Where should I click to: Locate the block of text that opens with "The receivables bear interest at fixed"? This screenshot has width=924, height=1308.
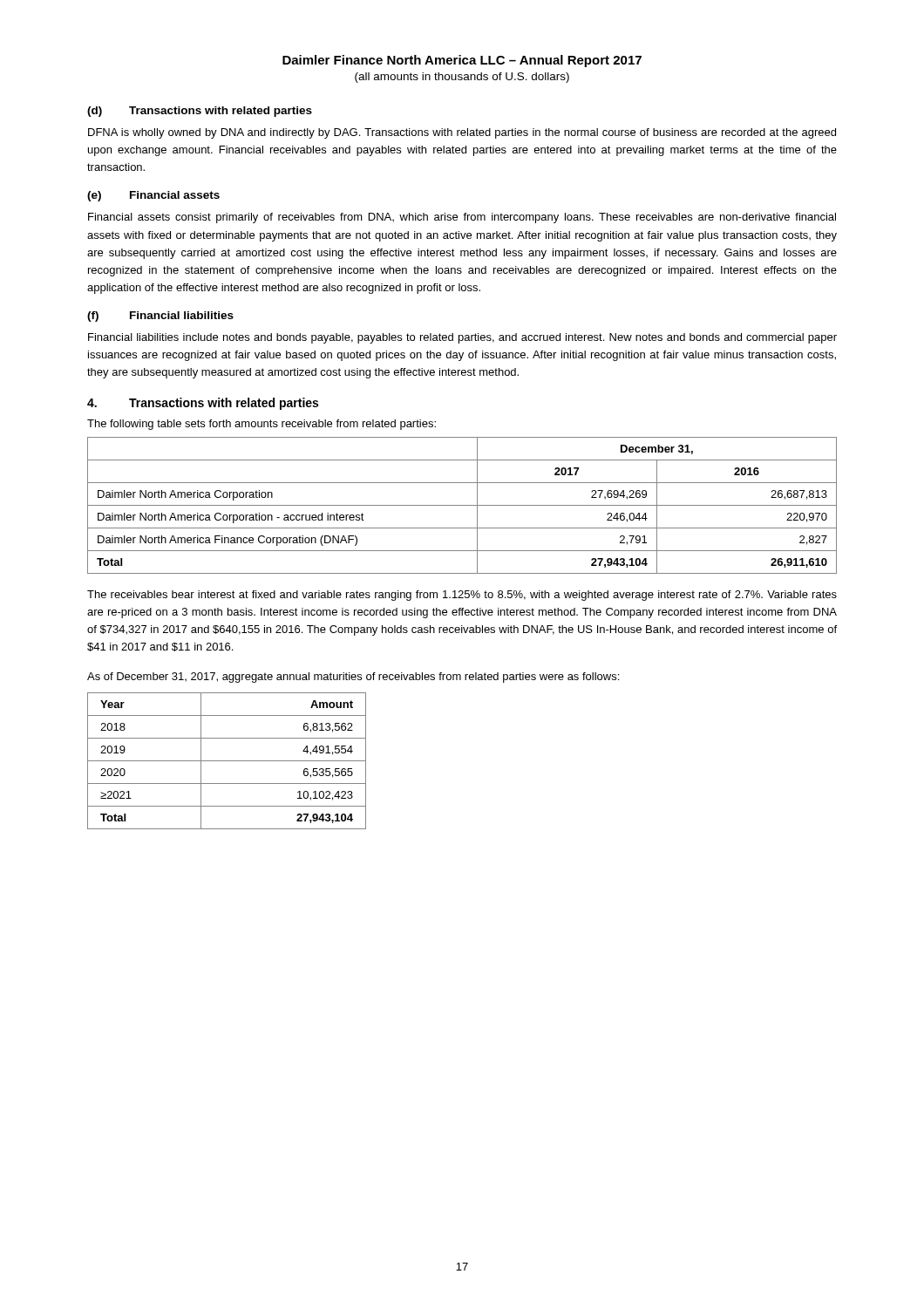pos(462,620)
